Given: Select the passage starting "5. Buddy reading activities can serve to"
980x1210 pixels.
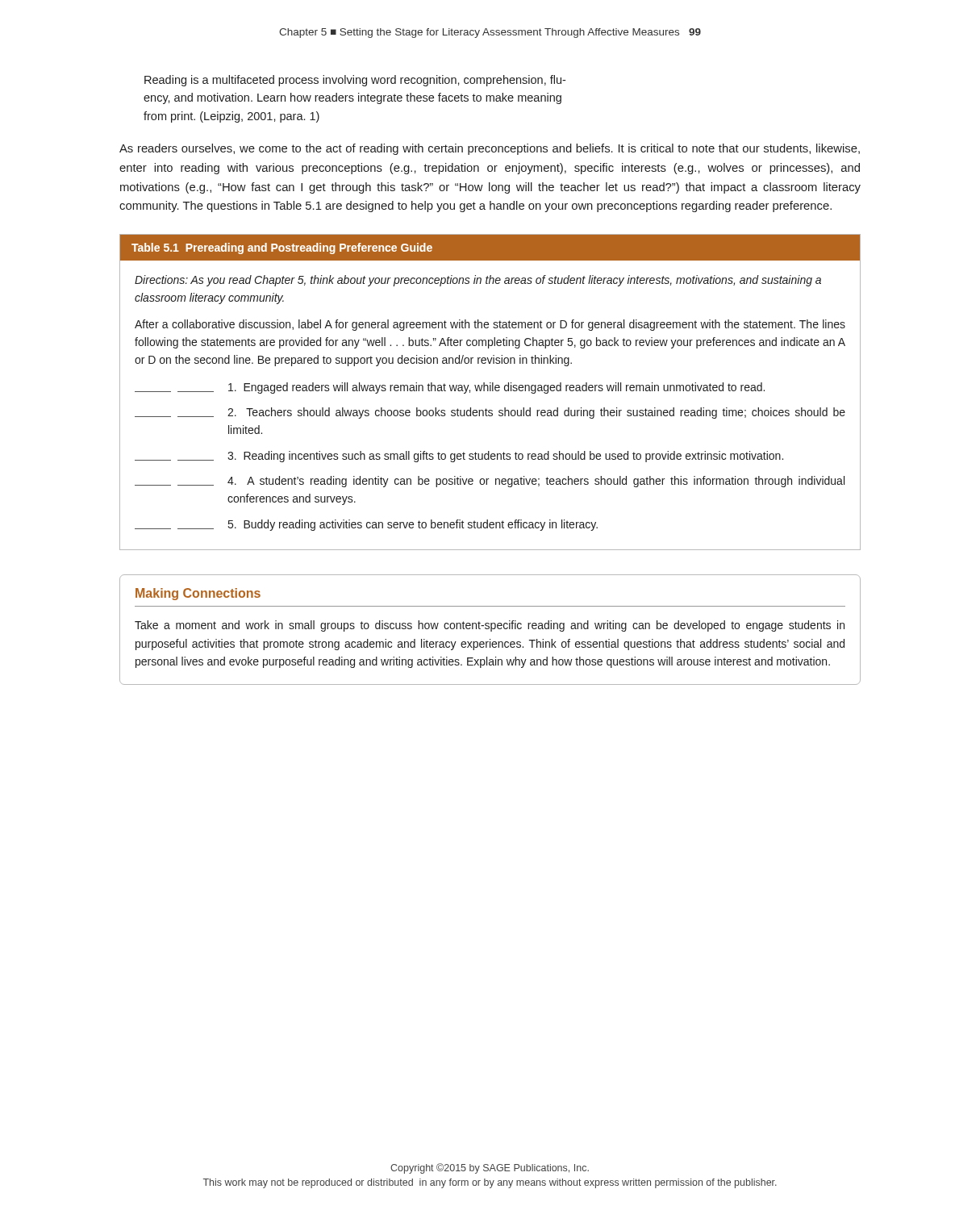Looking at the screenshot, I should tap(490, 525).
